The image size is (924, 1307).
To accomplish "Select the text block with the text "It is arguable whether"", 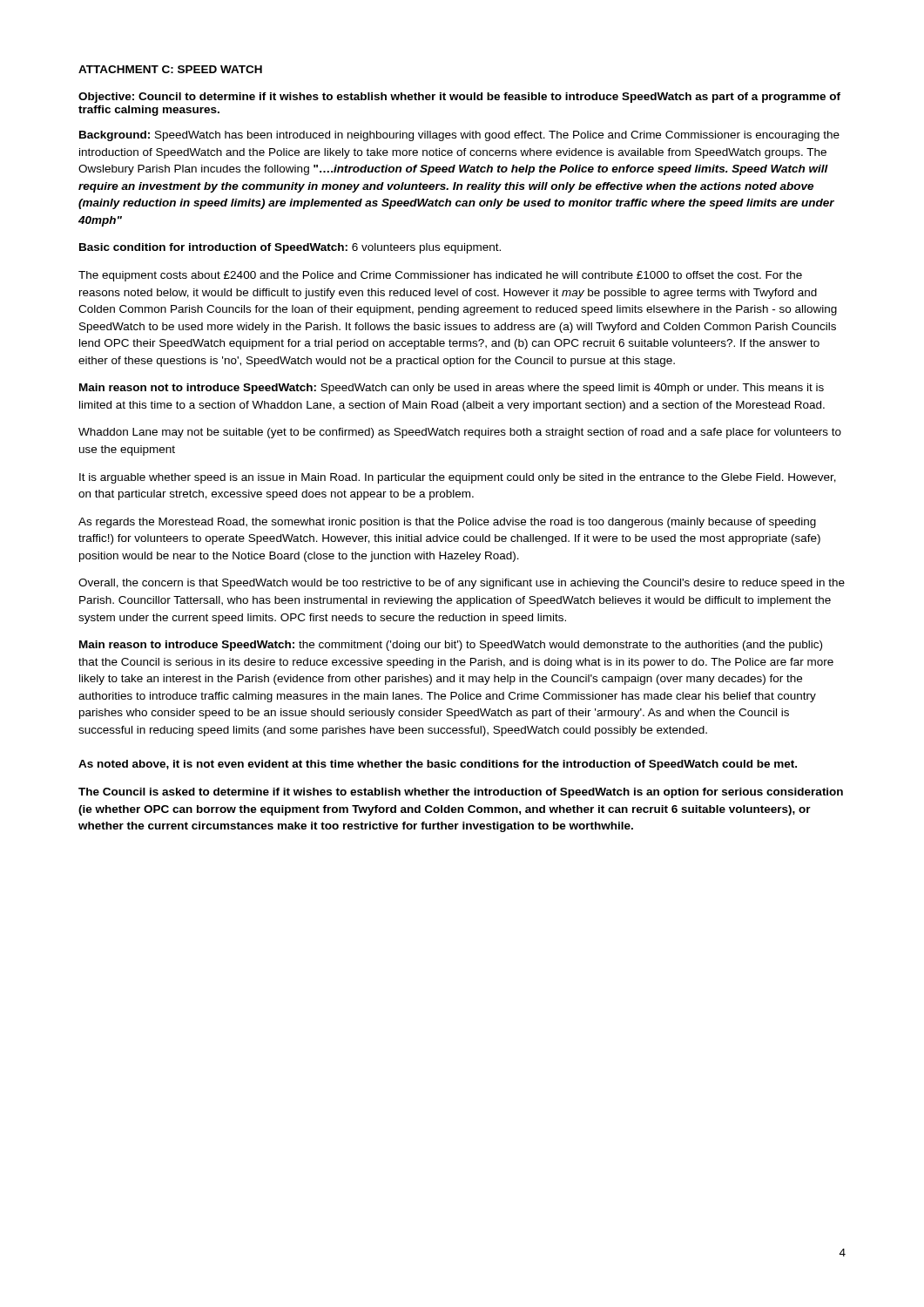I will click(457, 485).
